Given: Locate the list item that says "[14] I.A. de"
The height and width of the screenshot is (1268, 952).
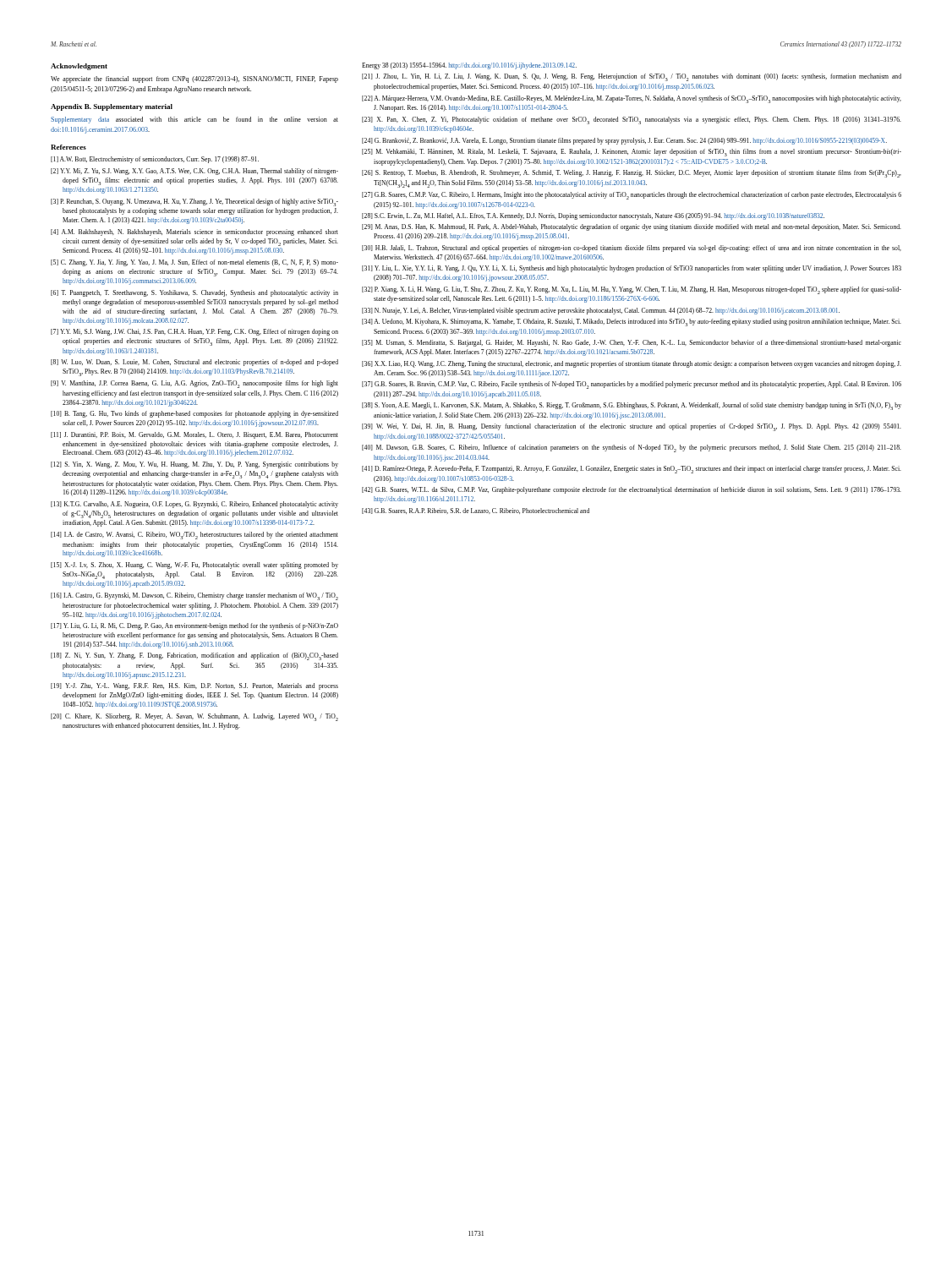Looking at the screenshot, I should (194, 544).
